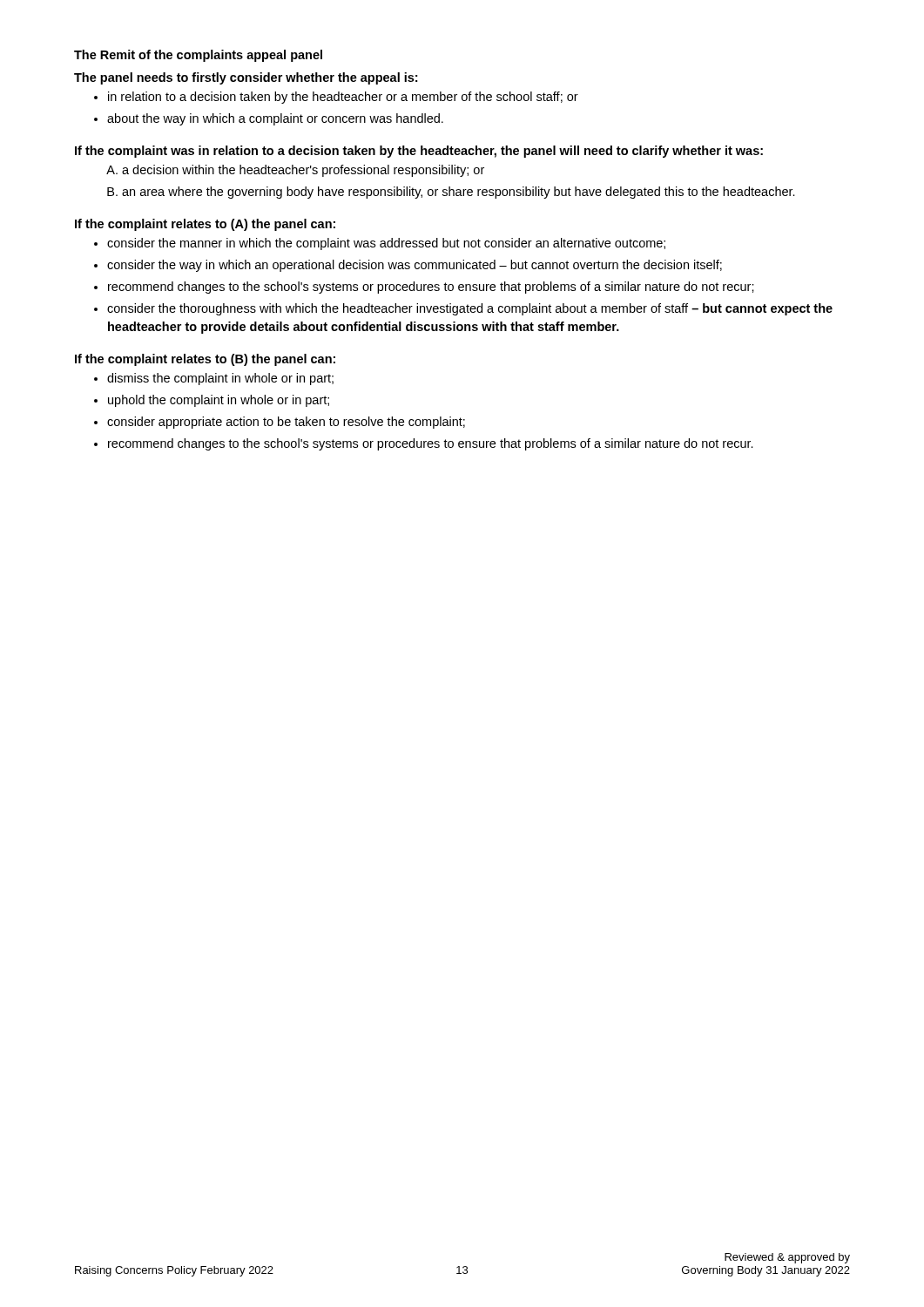Point to the text block starting "consider appropriate action to be taken to resolve"
The image size is (924, 1307).
[x=286, y=422]
